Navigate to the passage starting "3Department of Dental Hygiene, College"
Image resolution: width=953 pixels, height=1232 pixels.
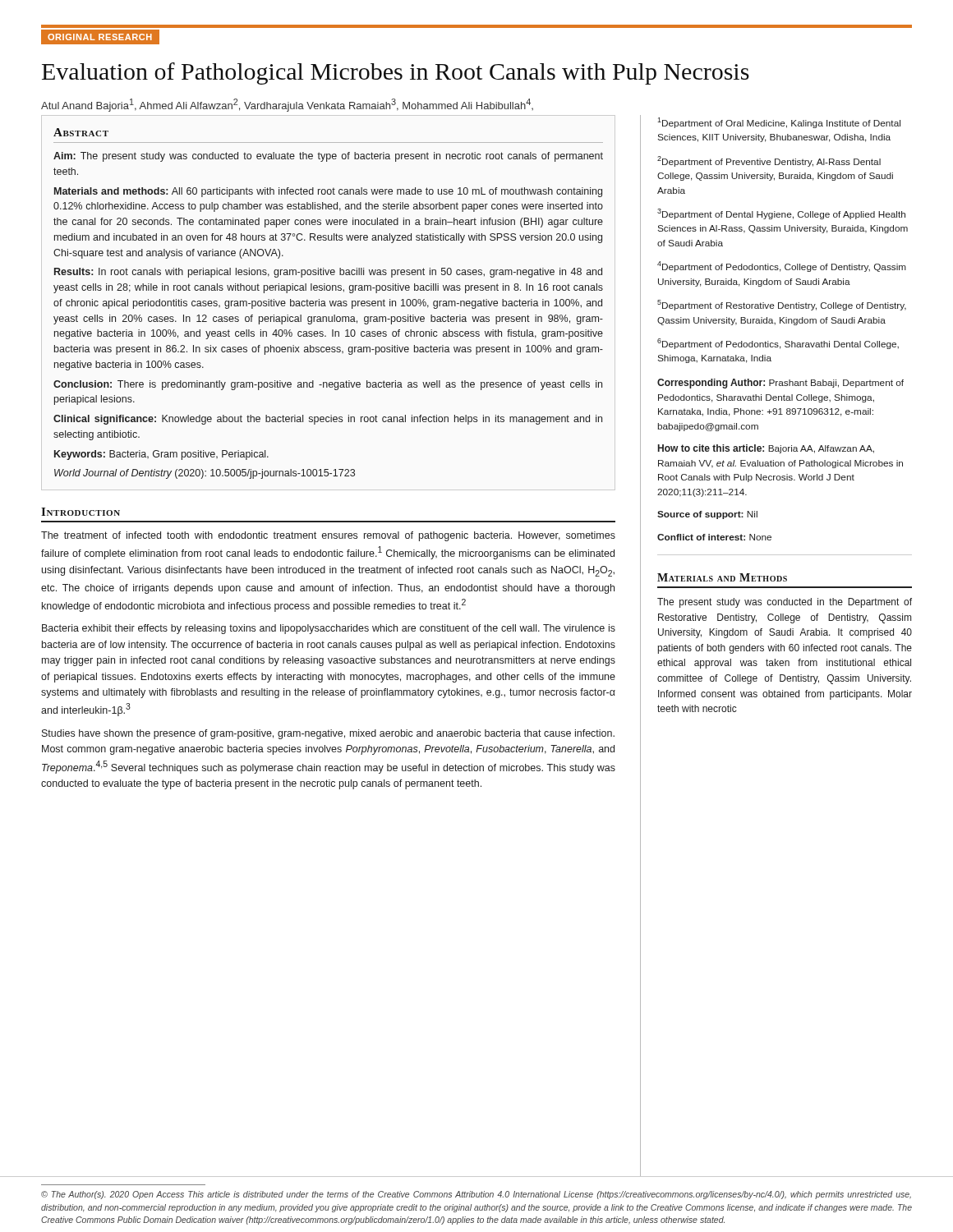click(x=783, y=228)
